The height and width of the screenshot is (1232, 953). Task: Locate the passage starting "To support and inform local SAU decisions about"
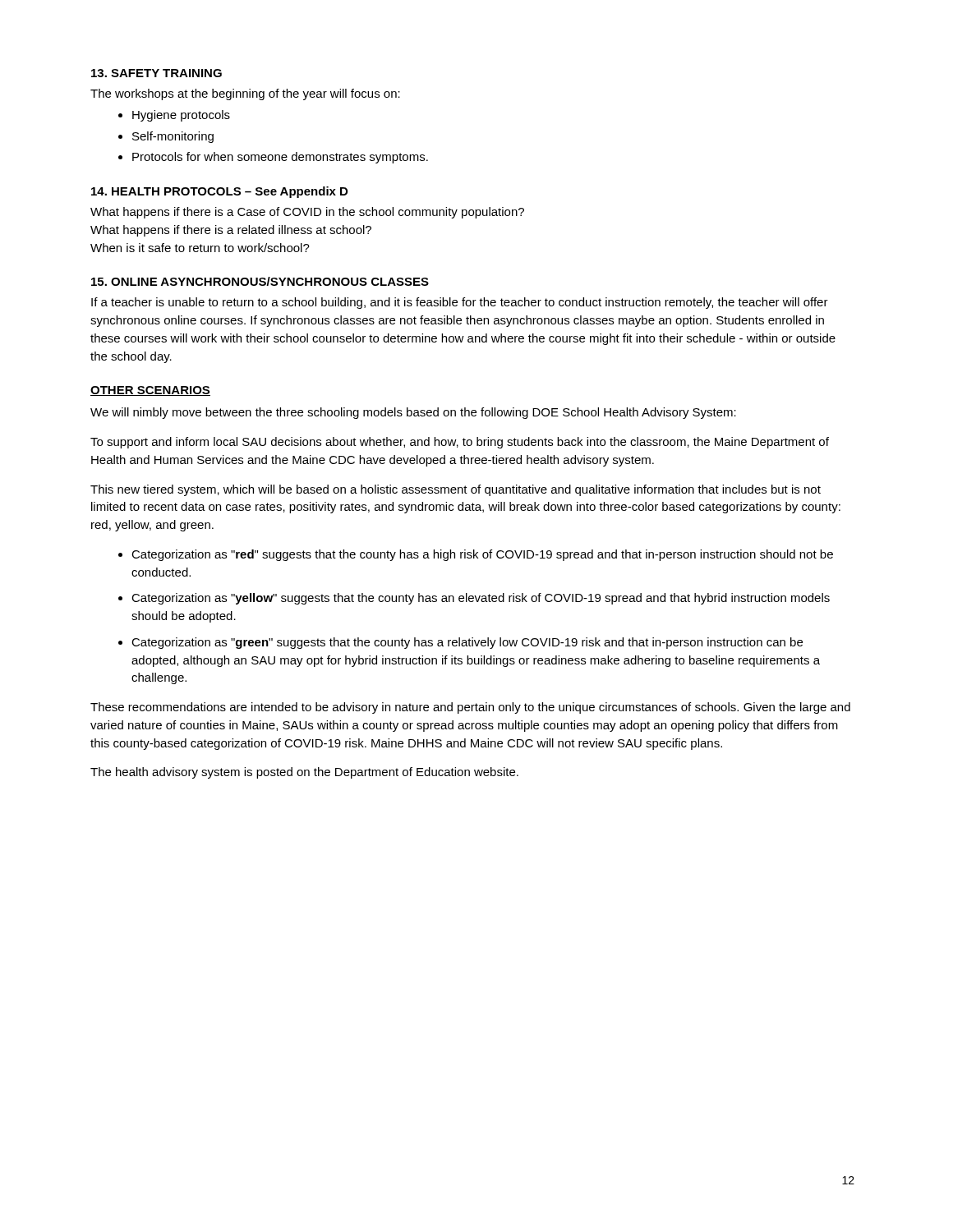tap(460, 450)
